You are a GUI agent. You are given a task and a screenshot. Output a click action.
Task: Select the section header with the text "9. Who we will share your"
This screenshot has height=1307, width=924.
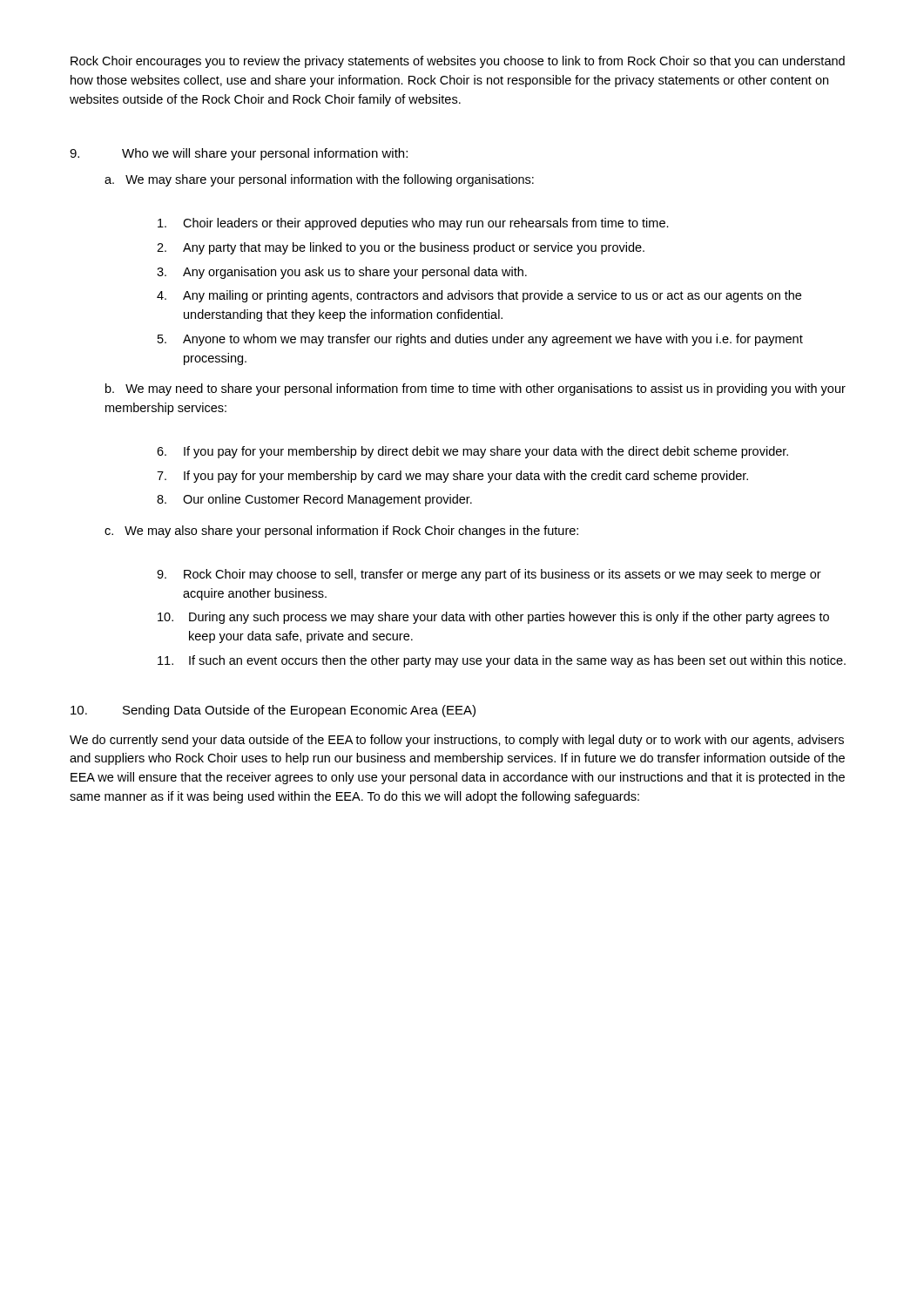coord(239,153)
